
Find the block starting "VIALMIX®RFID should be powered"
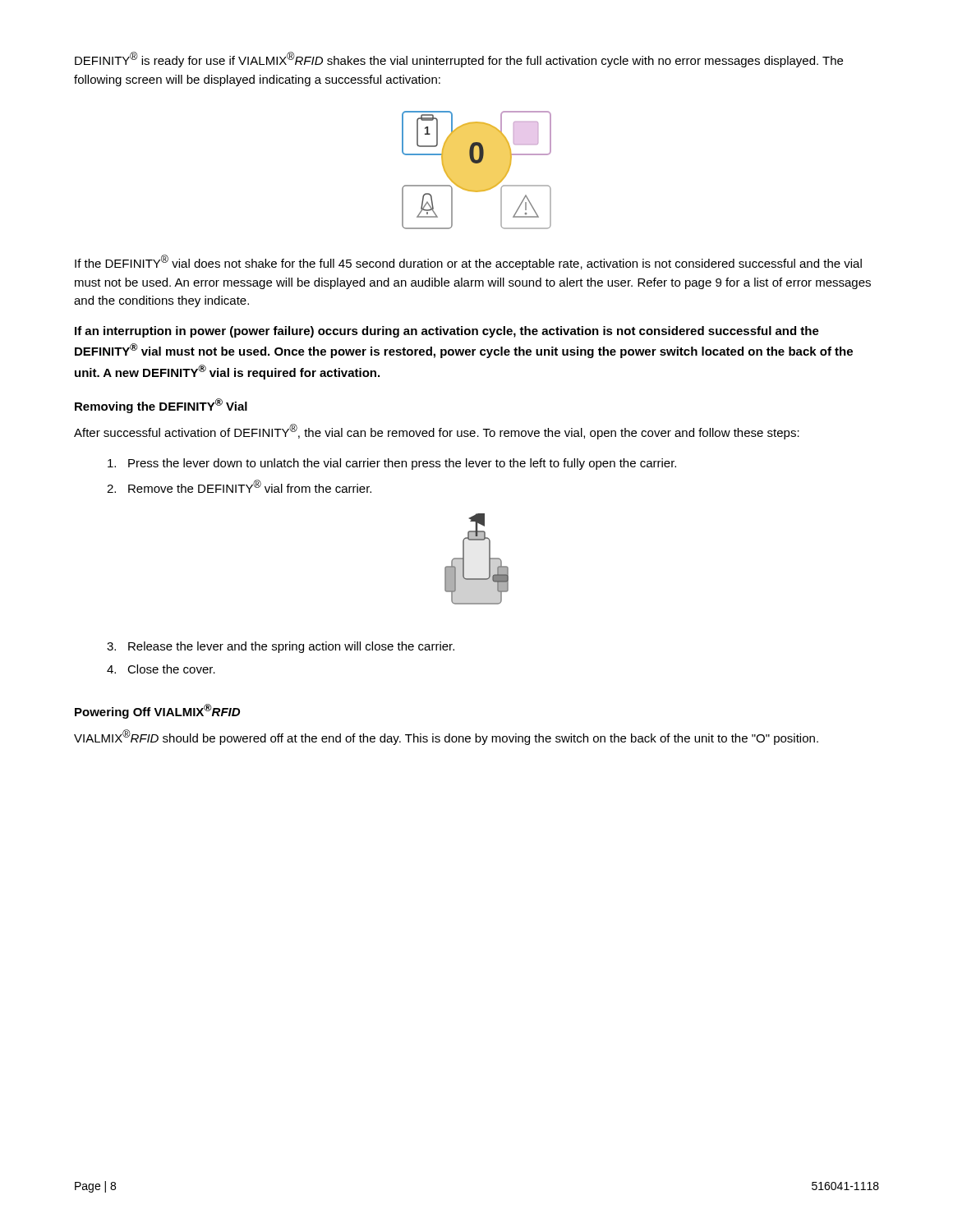447,736
